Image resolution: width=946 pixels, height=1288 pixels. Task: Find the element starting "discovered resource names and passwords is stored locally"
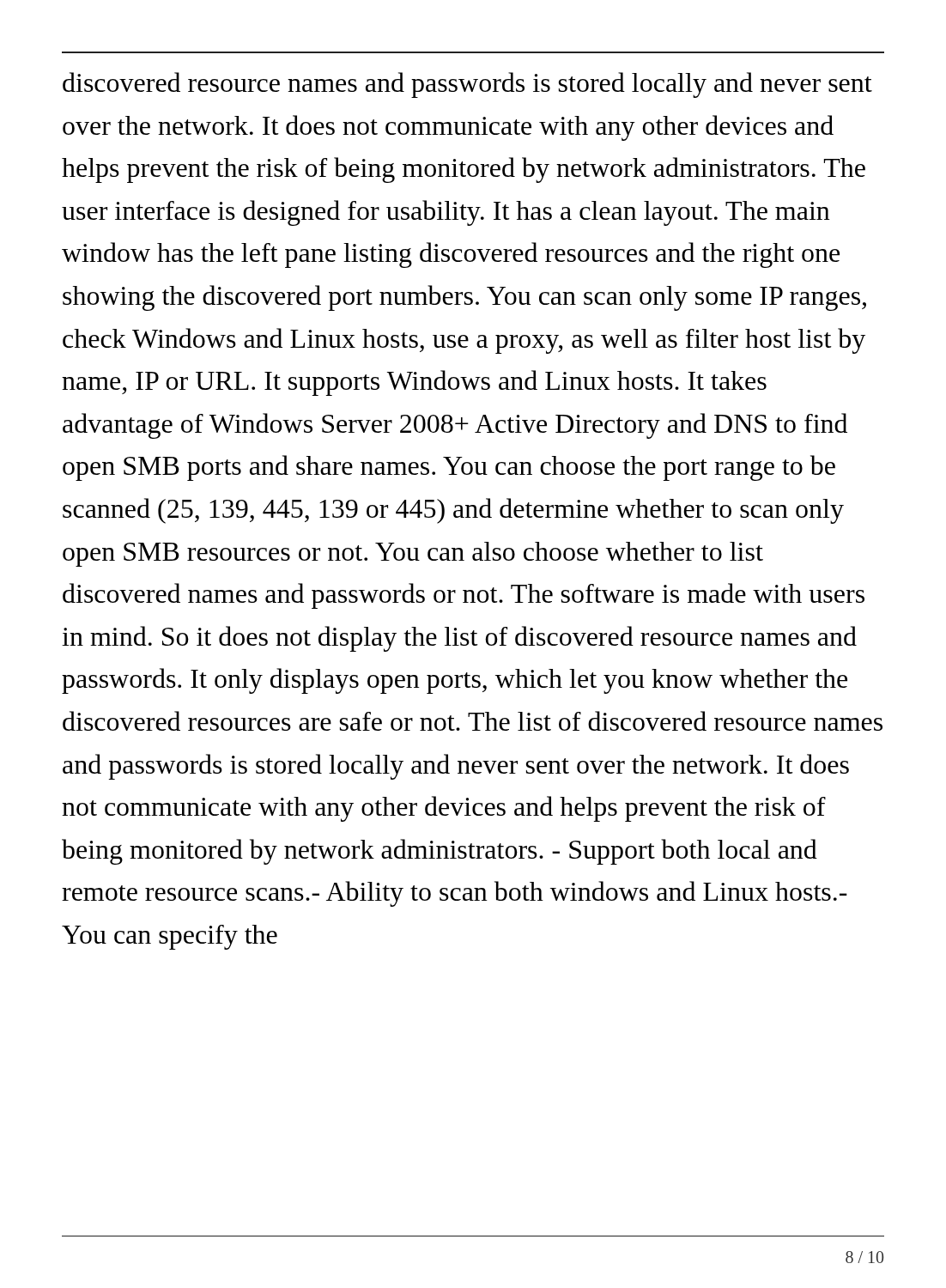[x=473, y=508]
